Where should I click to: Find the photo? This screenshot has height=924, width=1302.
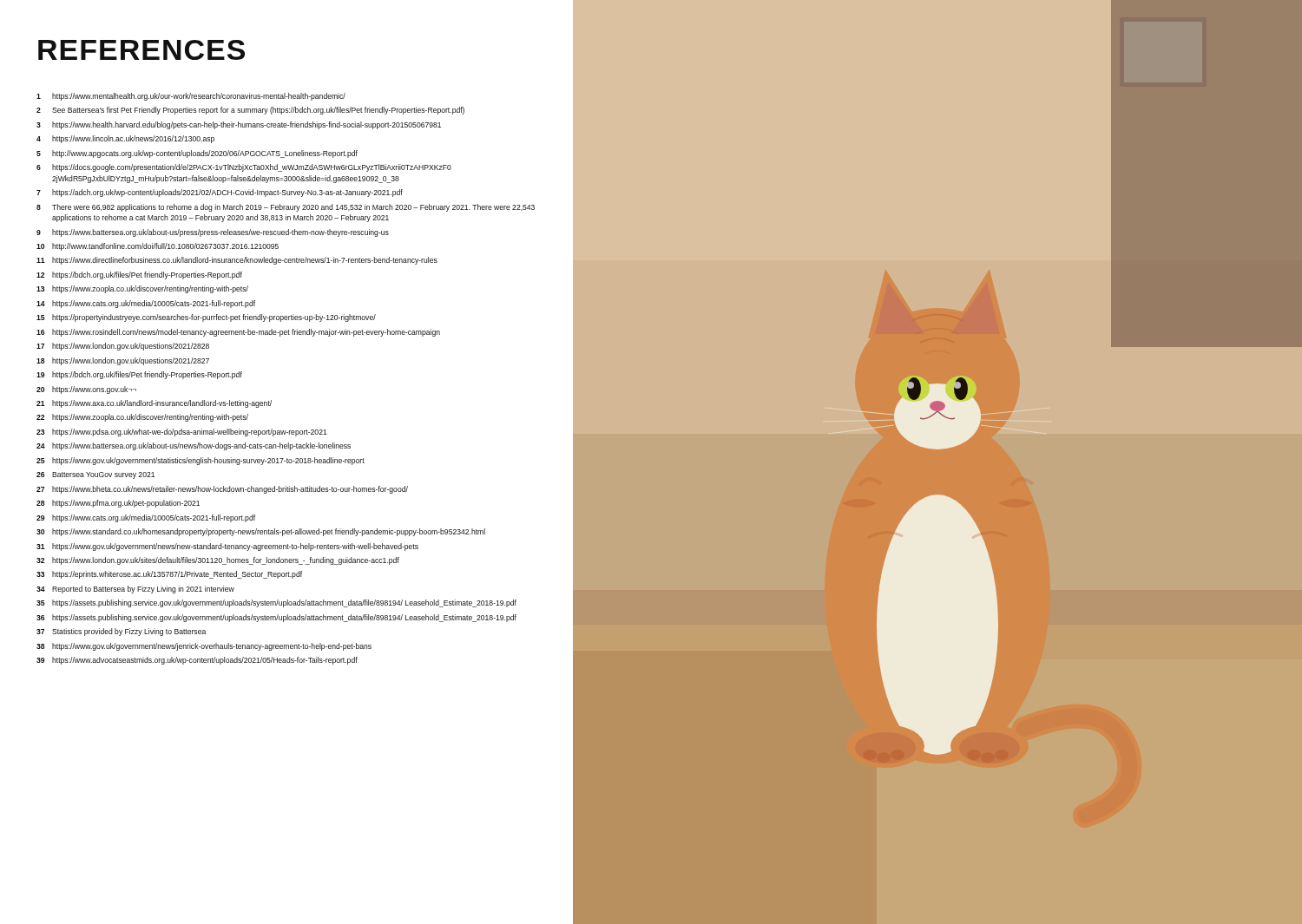point(937,462)
